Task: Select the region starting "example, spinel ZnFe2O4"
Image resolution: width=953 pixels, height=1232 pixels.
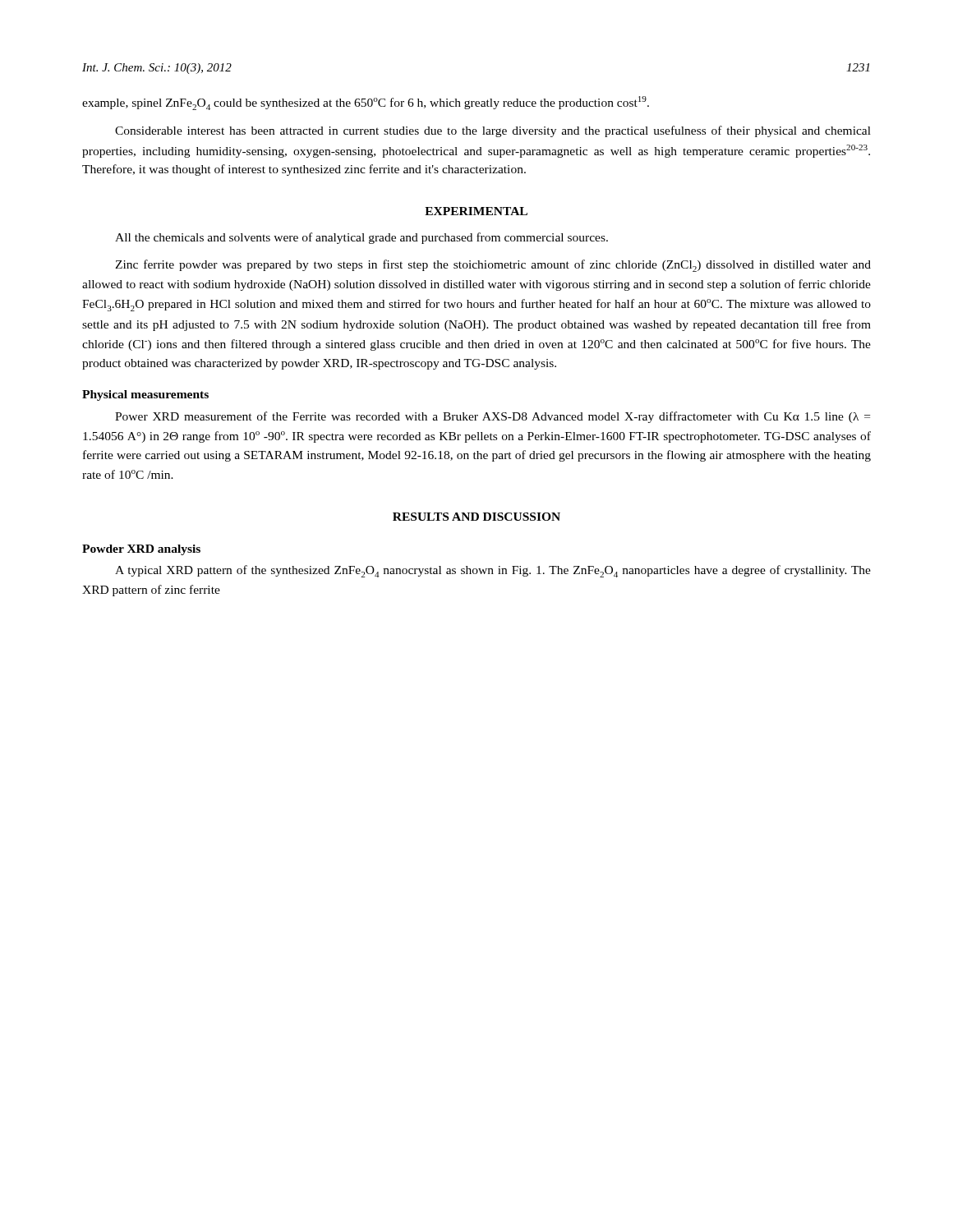Action: 366,103
